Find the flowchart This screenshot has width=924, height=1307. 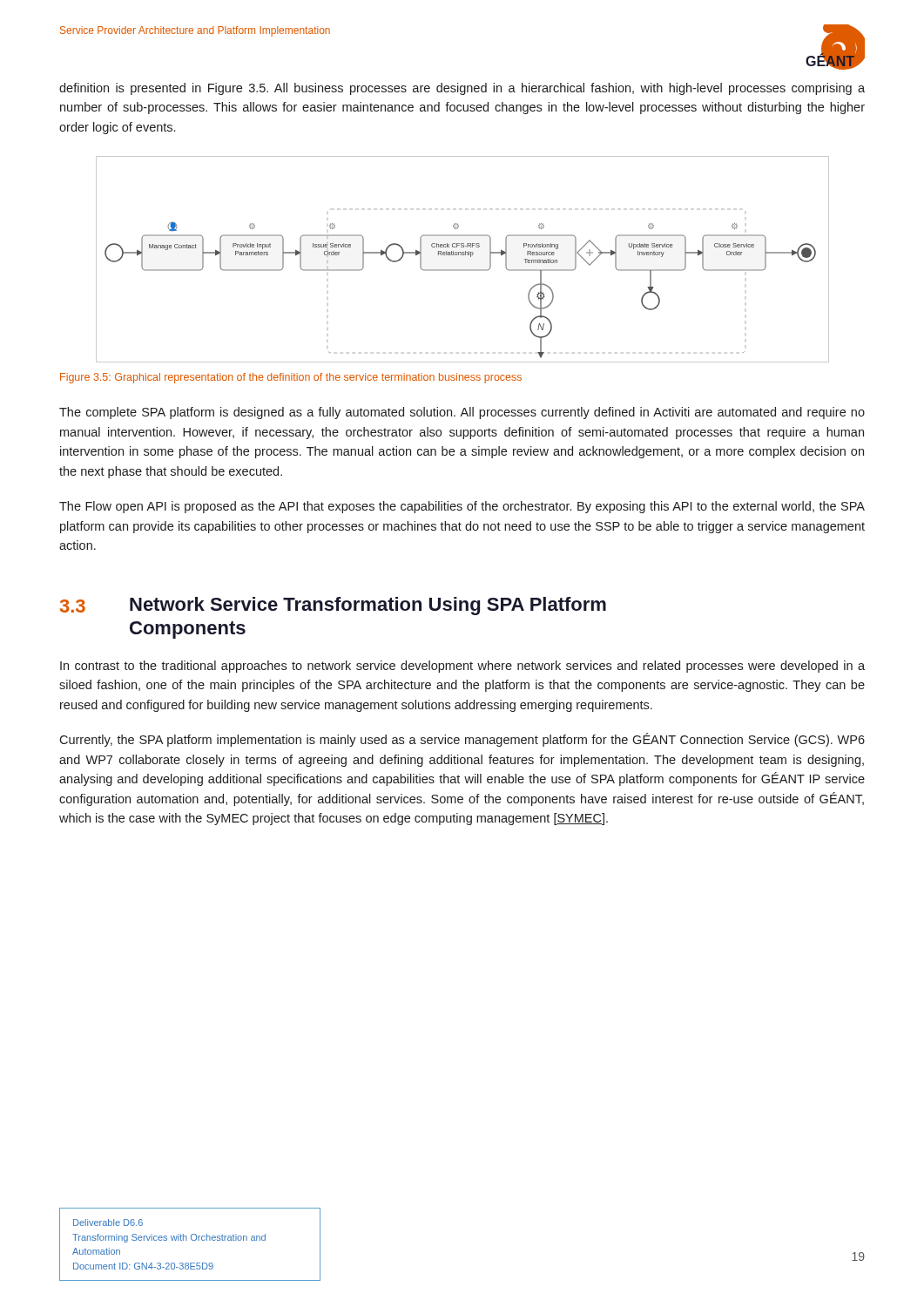(x=462, y=260)
